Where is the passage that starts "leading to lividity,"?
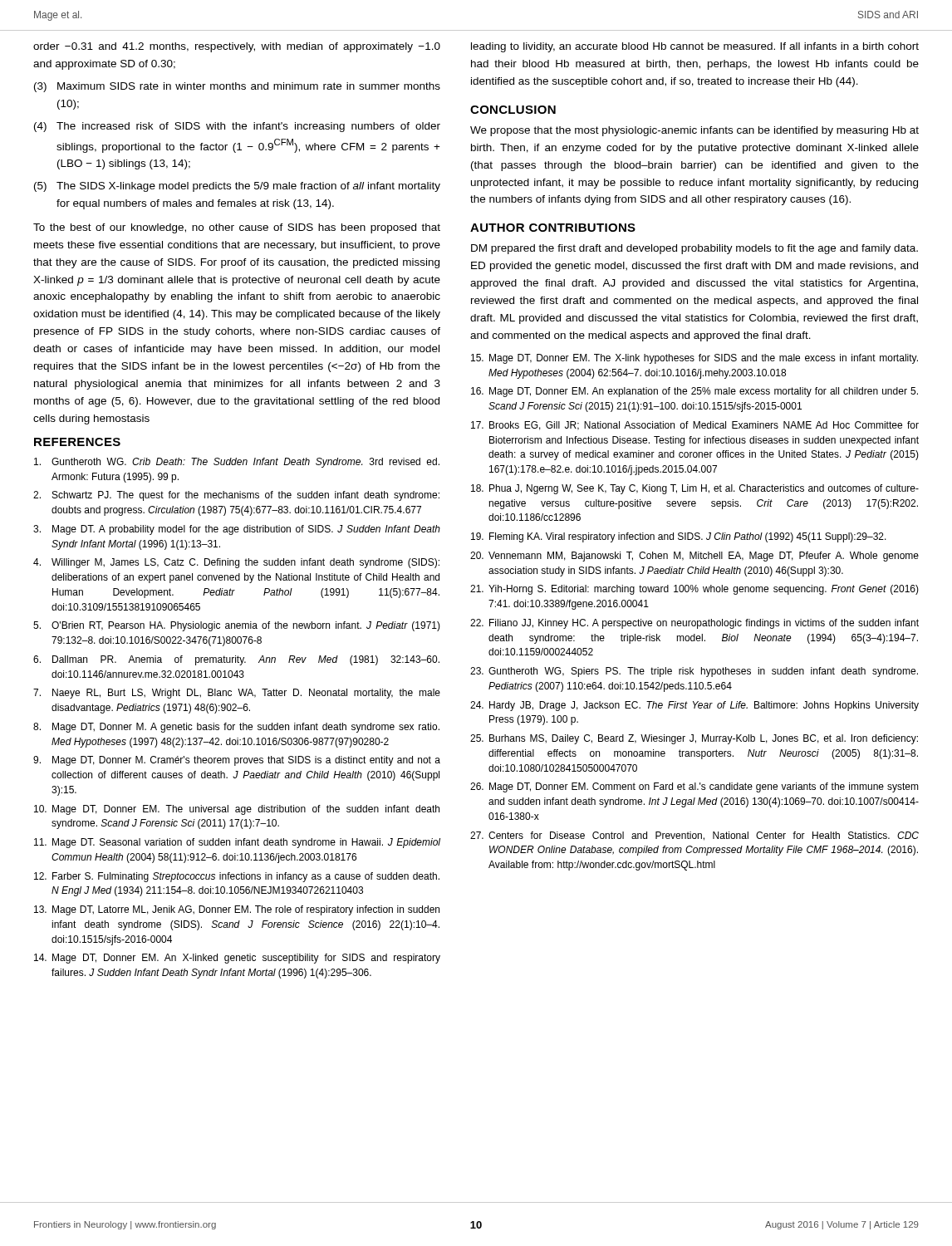 coord(694,64)
